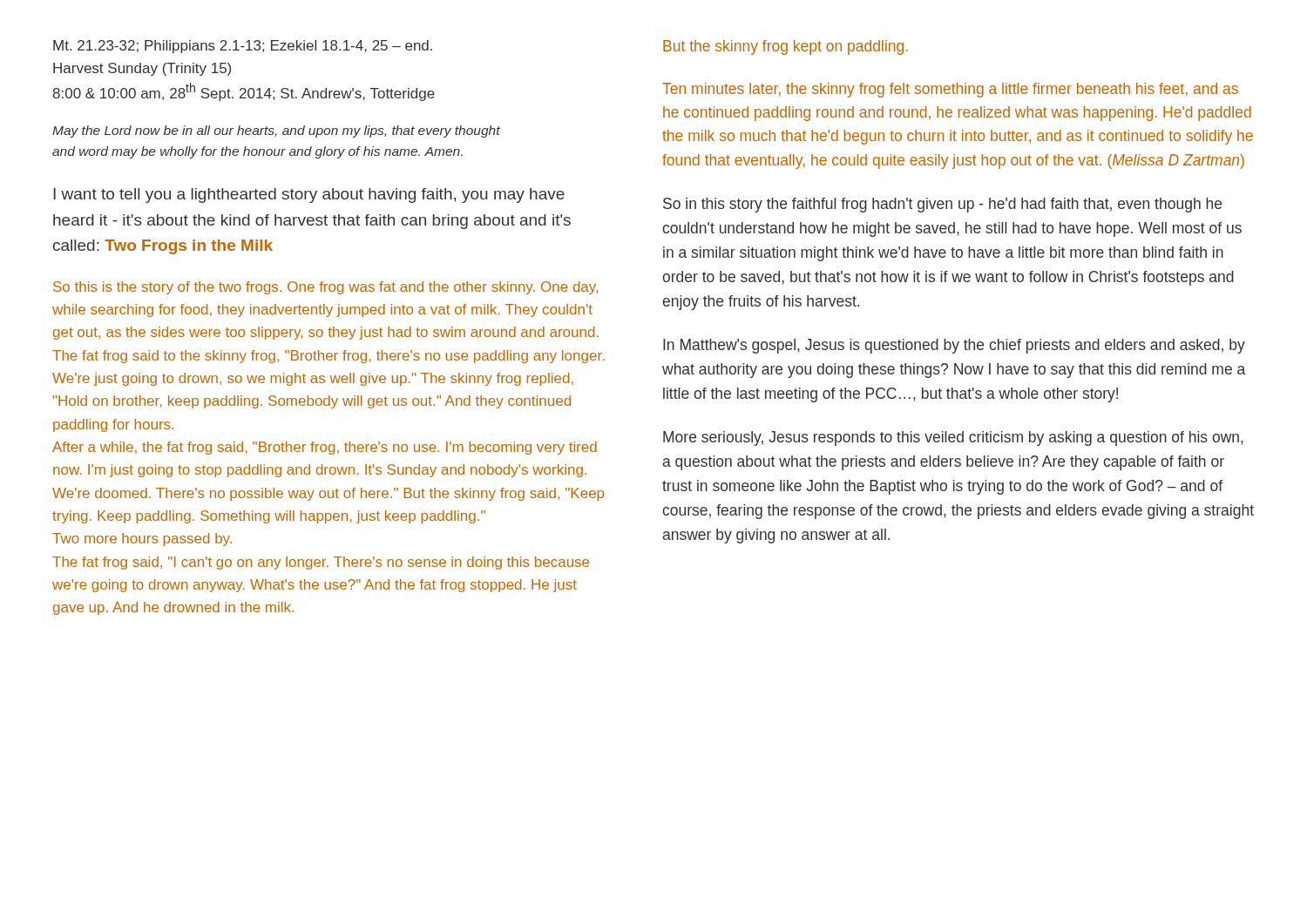Find the text block starting "May the Lord now be in all our"
This screenshot has width=1307, height=924.
coord(276,141)
